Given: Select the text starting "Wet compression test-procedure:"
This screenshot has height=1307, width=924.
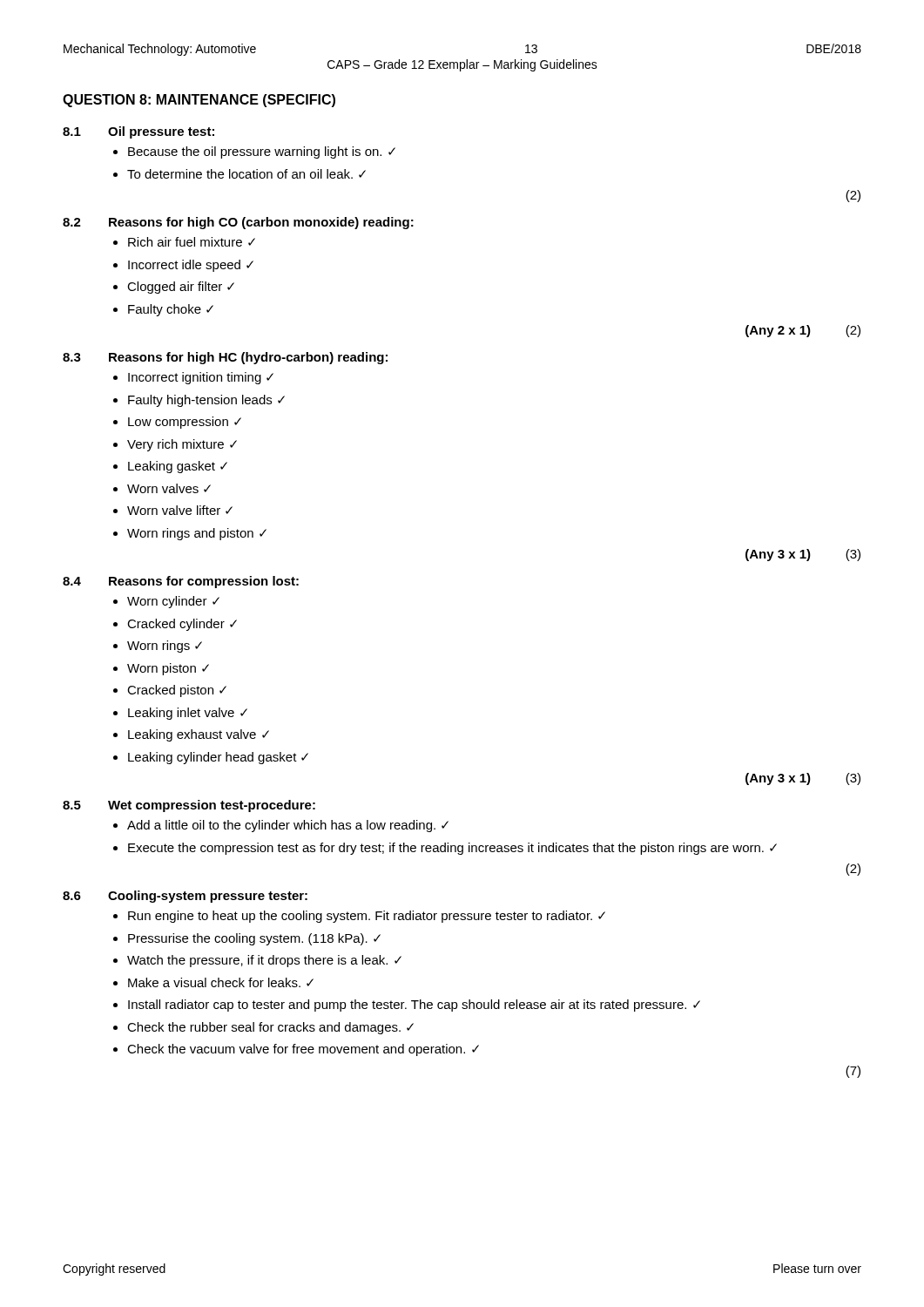Looking at the screenshot, I should pos(212,805).
